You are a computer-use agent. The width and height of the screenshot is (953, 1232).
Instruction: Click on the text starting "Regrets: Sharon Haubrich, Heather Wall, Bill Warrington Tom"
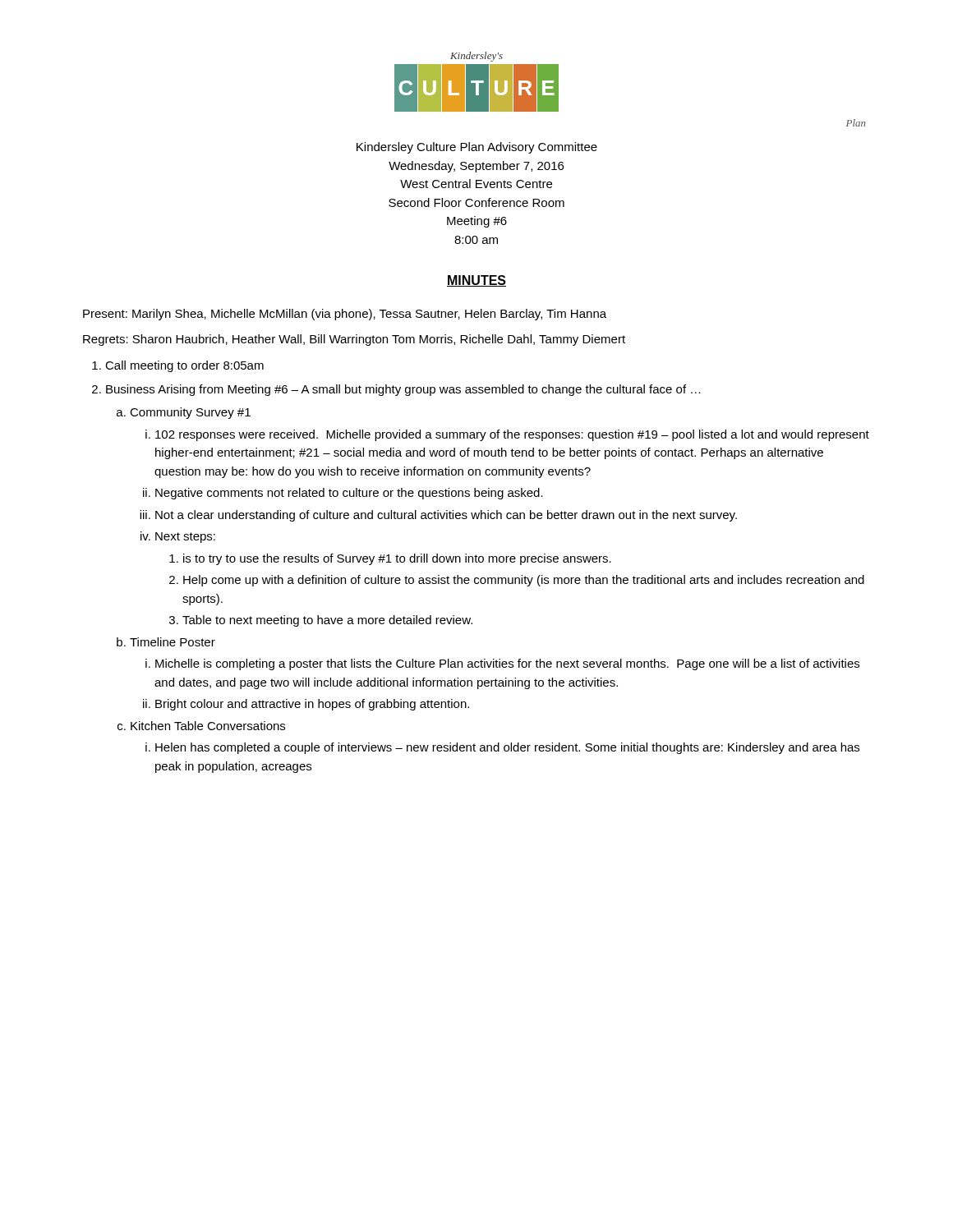tap(354, 338)
